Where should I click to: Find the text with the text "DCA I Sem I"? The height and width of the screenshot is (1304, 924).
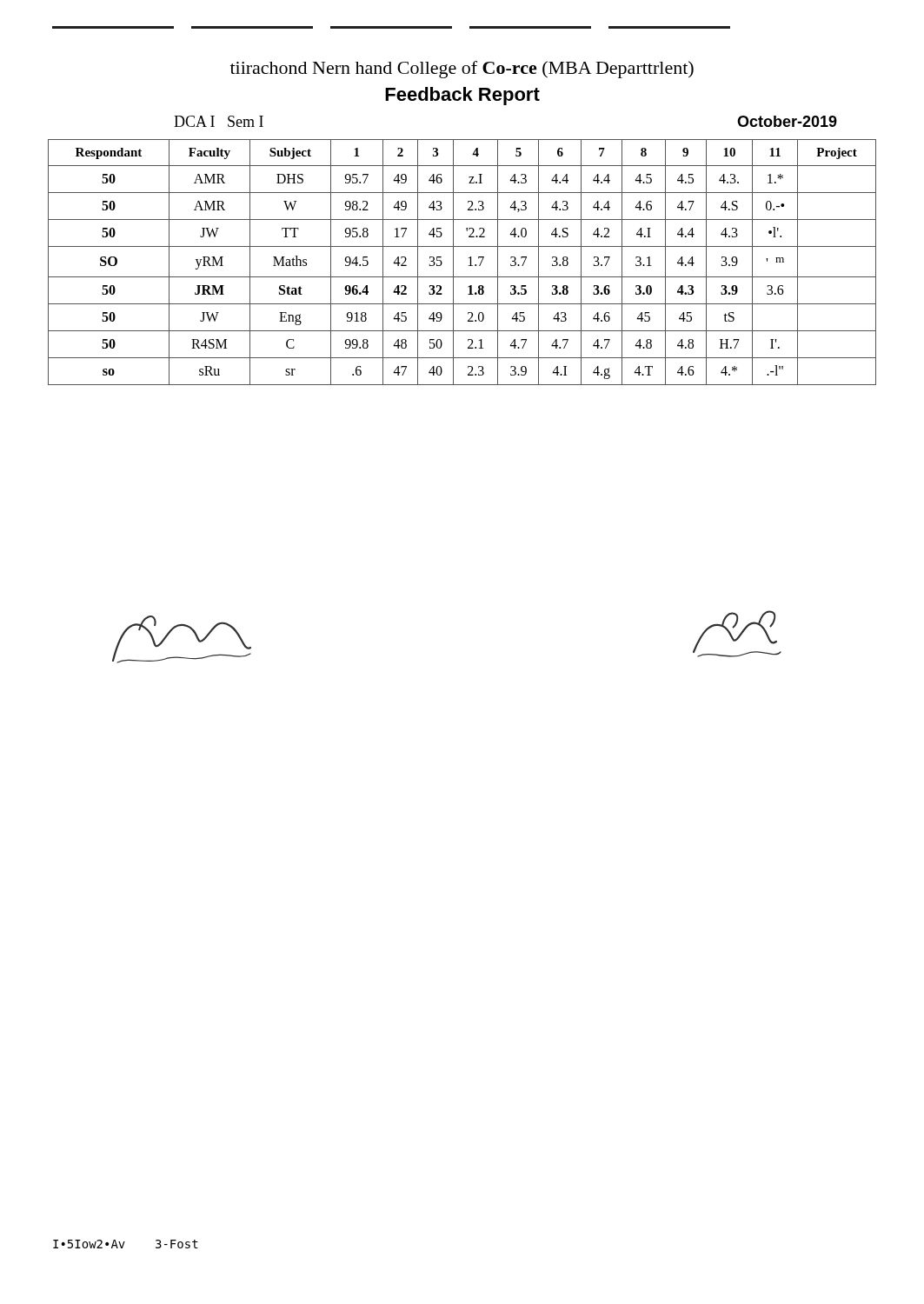219,122
